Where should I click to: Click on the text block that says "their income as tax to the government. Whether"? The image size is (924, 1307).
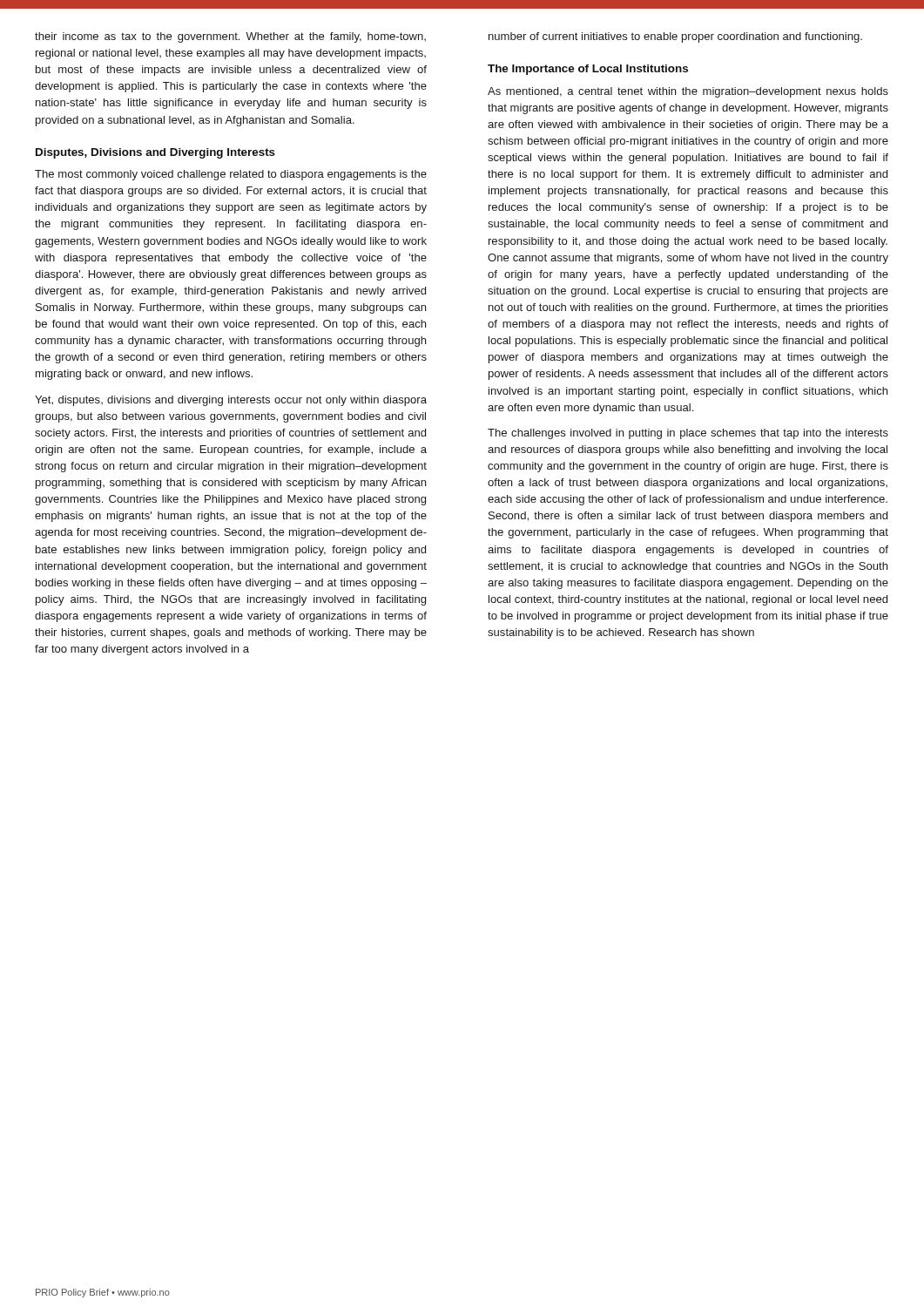pyautogui.click(x=231, y=78)
